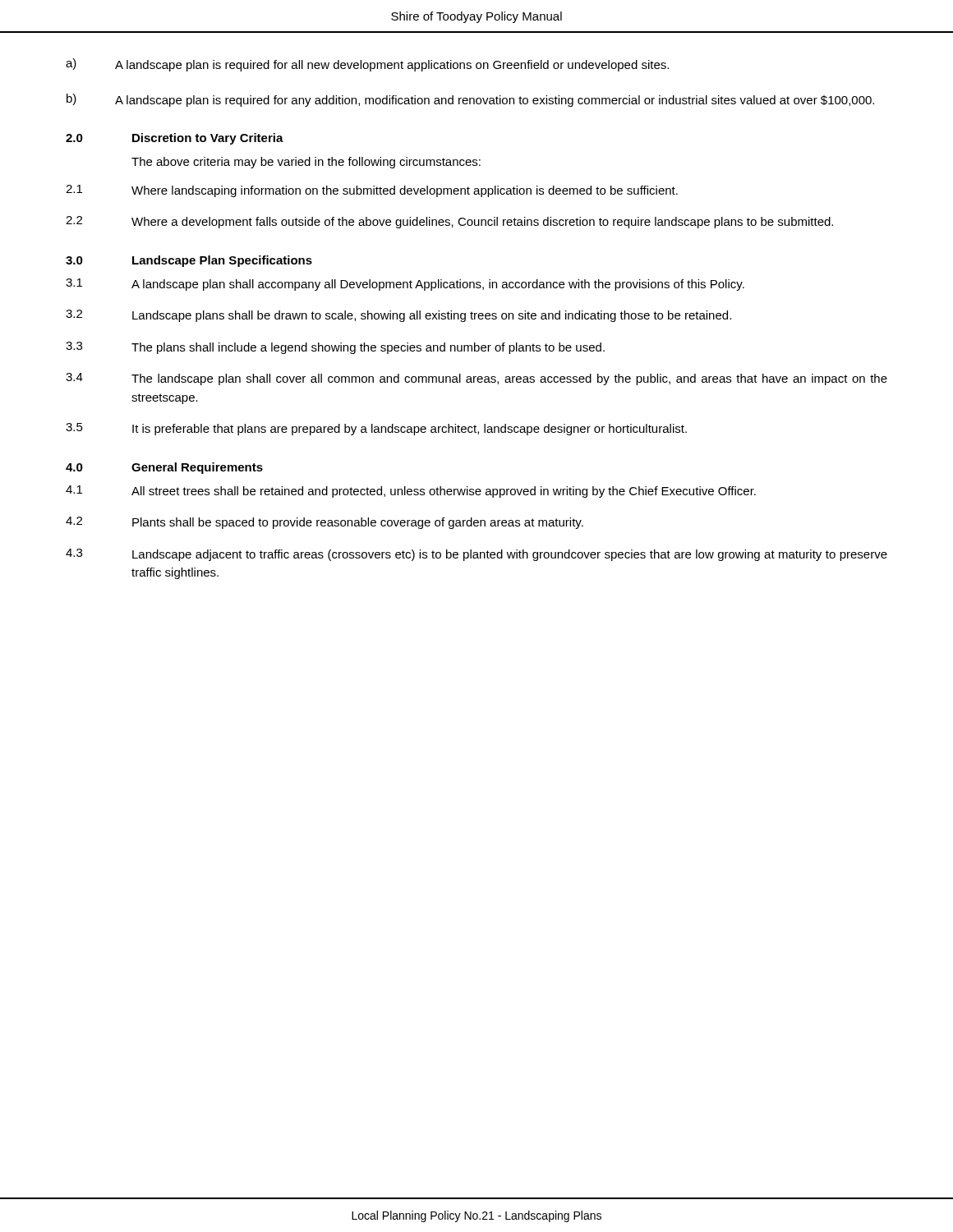Locate the element starting "2.1 Where landscaping information on the submitted"
Viewport: 953px width, 1232px height.
(x=476, y=190)
